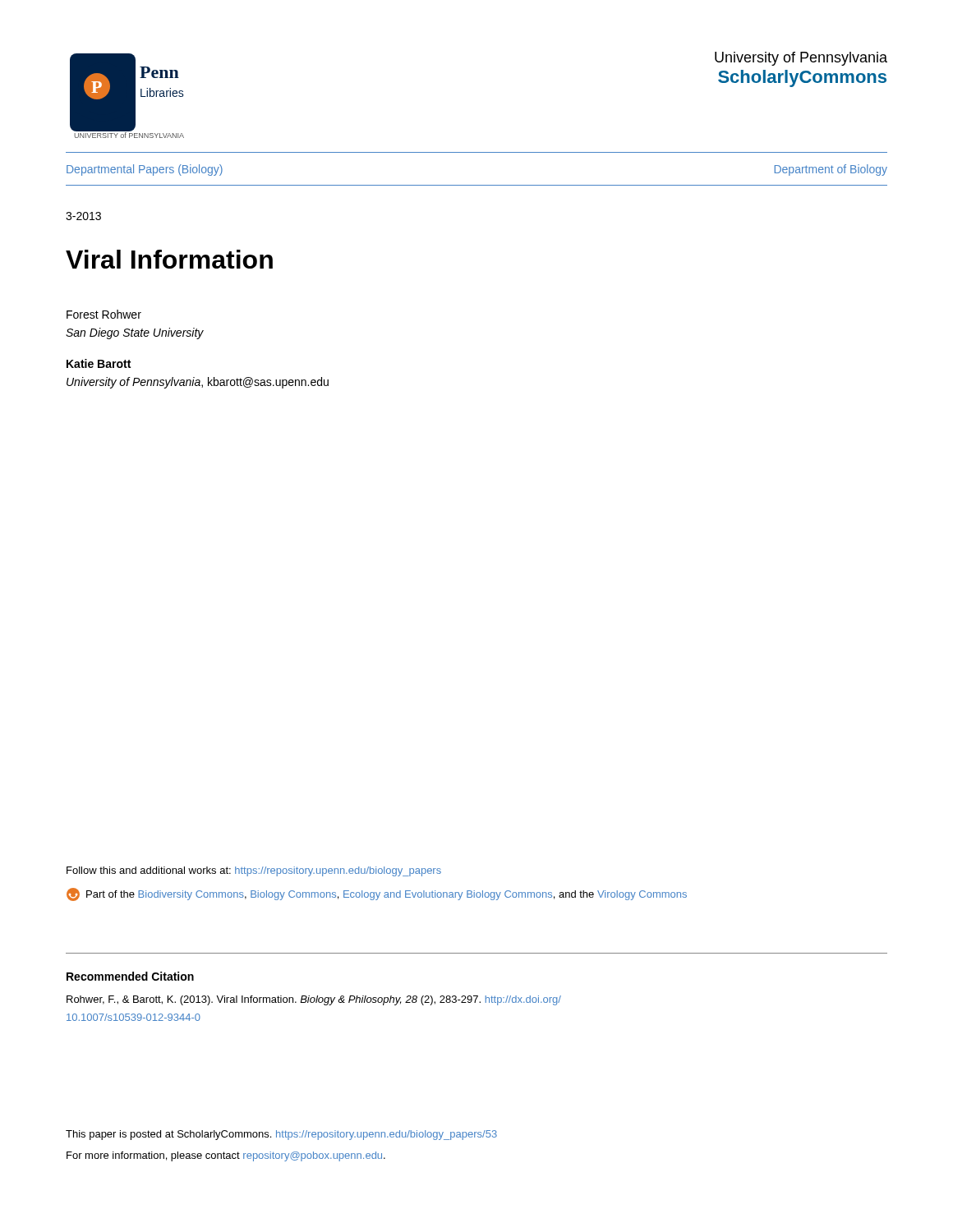This screenshot has width=953, height=1232.
Task: Find the text containing "Katie Barott"
Action: point(98,364)
